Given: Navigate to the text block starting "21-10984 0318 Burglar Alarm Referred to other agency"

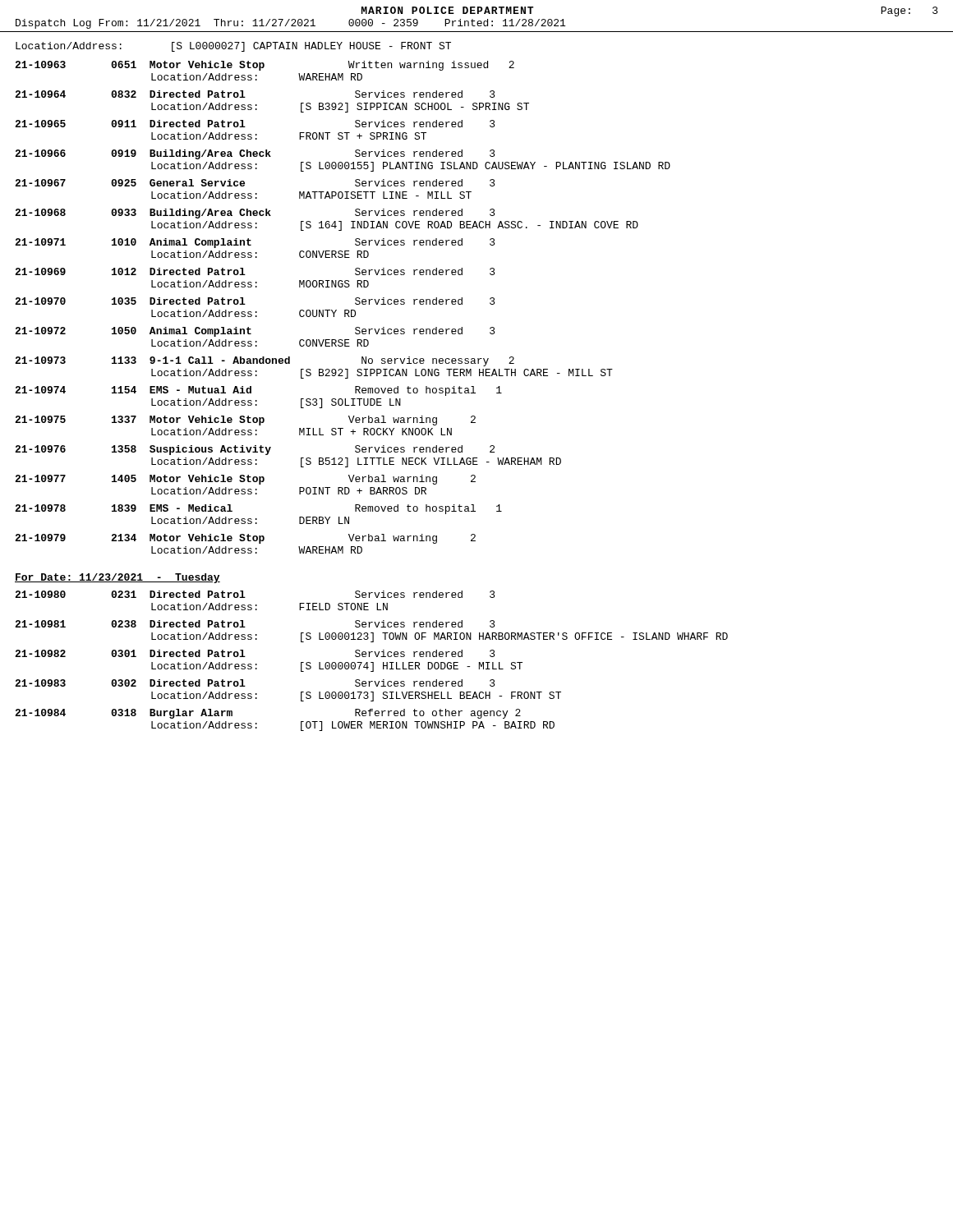Looking at the screenshot, I should click(476, 719).
